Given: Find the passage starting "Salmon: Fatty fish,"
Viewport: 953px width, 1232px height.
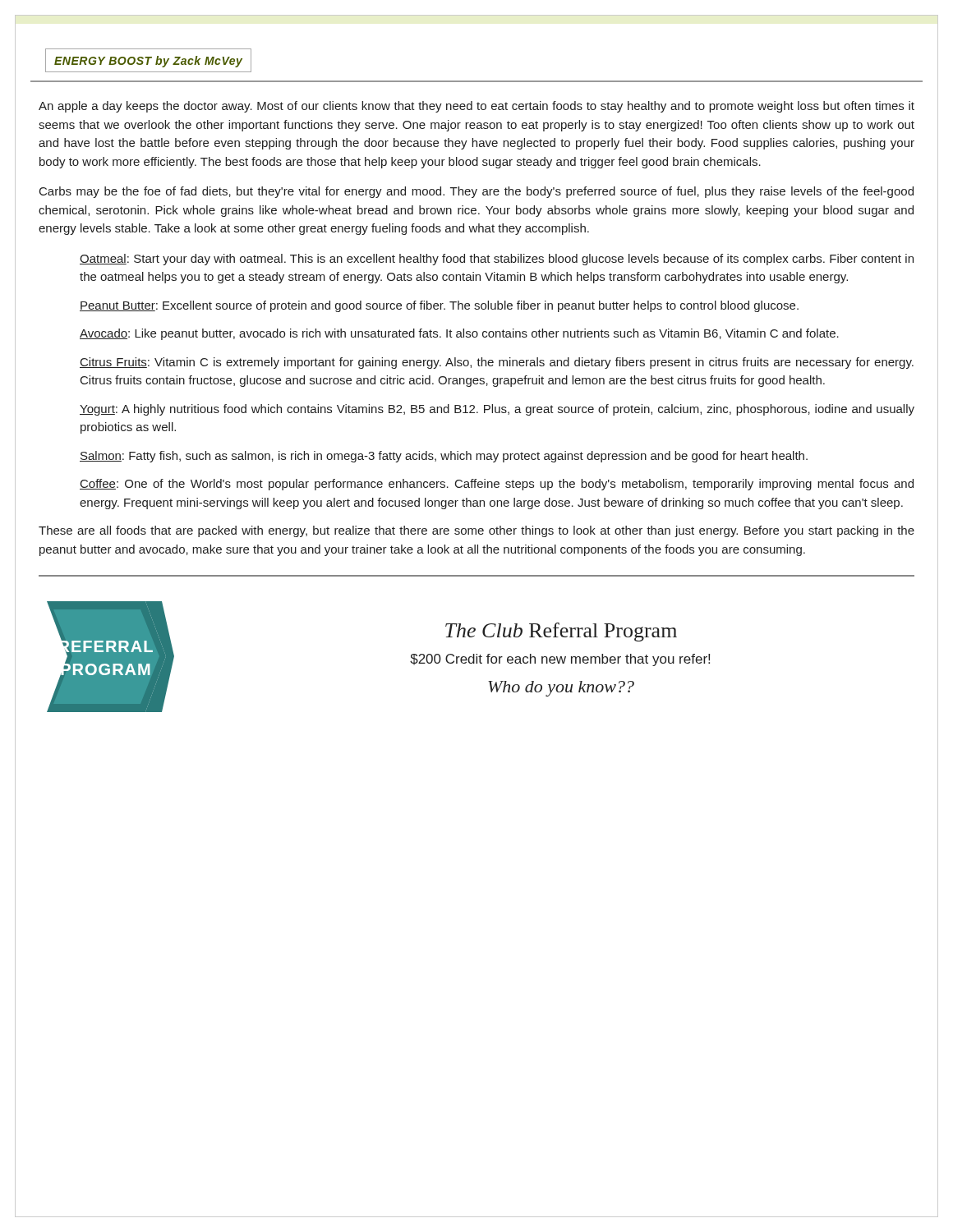Looking at the screenshot, I should pos(444,455).
